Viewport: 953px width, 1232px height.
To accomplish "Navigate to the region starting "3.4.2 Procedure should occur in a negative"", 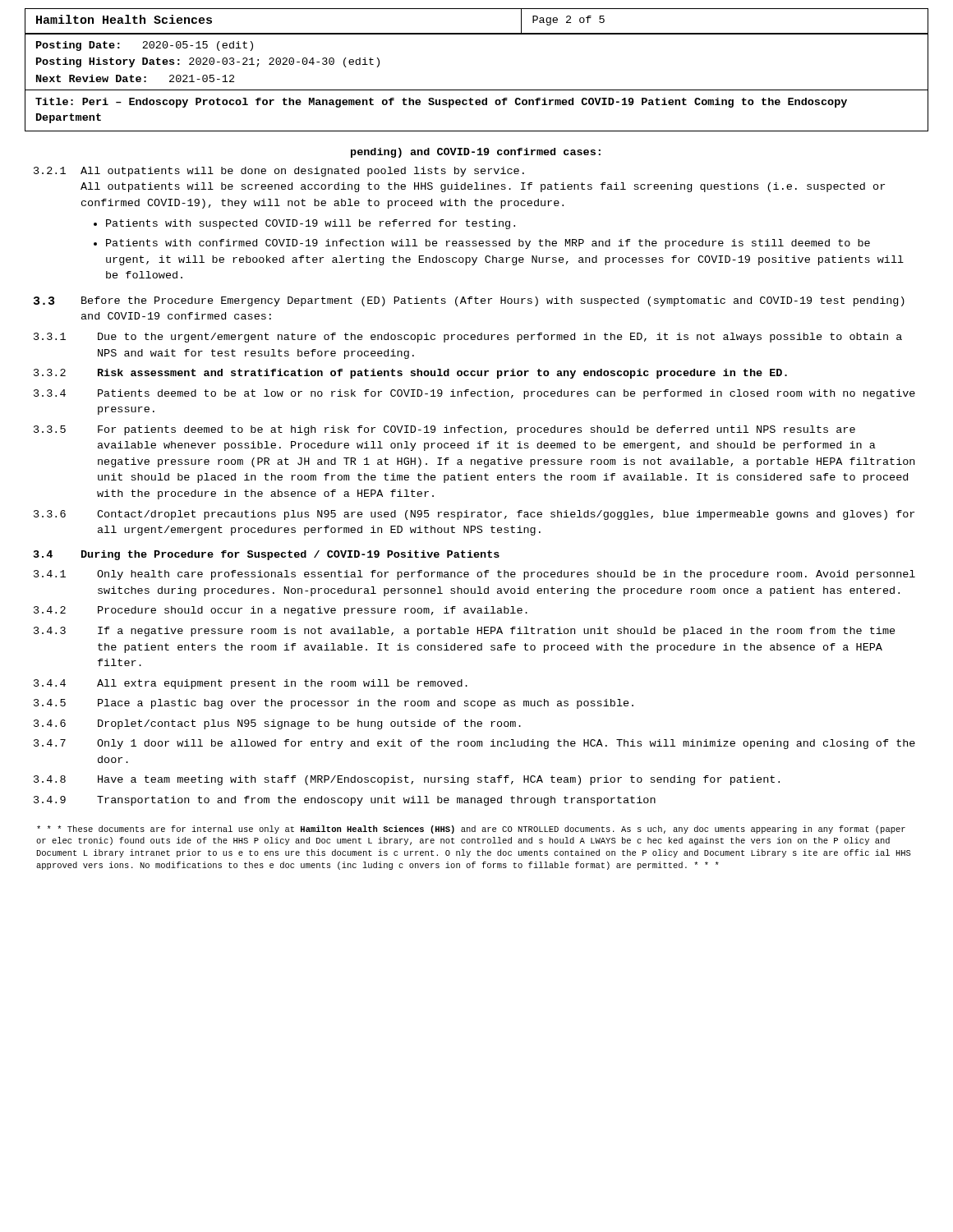I will pos(476,611).
